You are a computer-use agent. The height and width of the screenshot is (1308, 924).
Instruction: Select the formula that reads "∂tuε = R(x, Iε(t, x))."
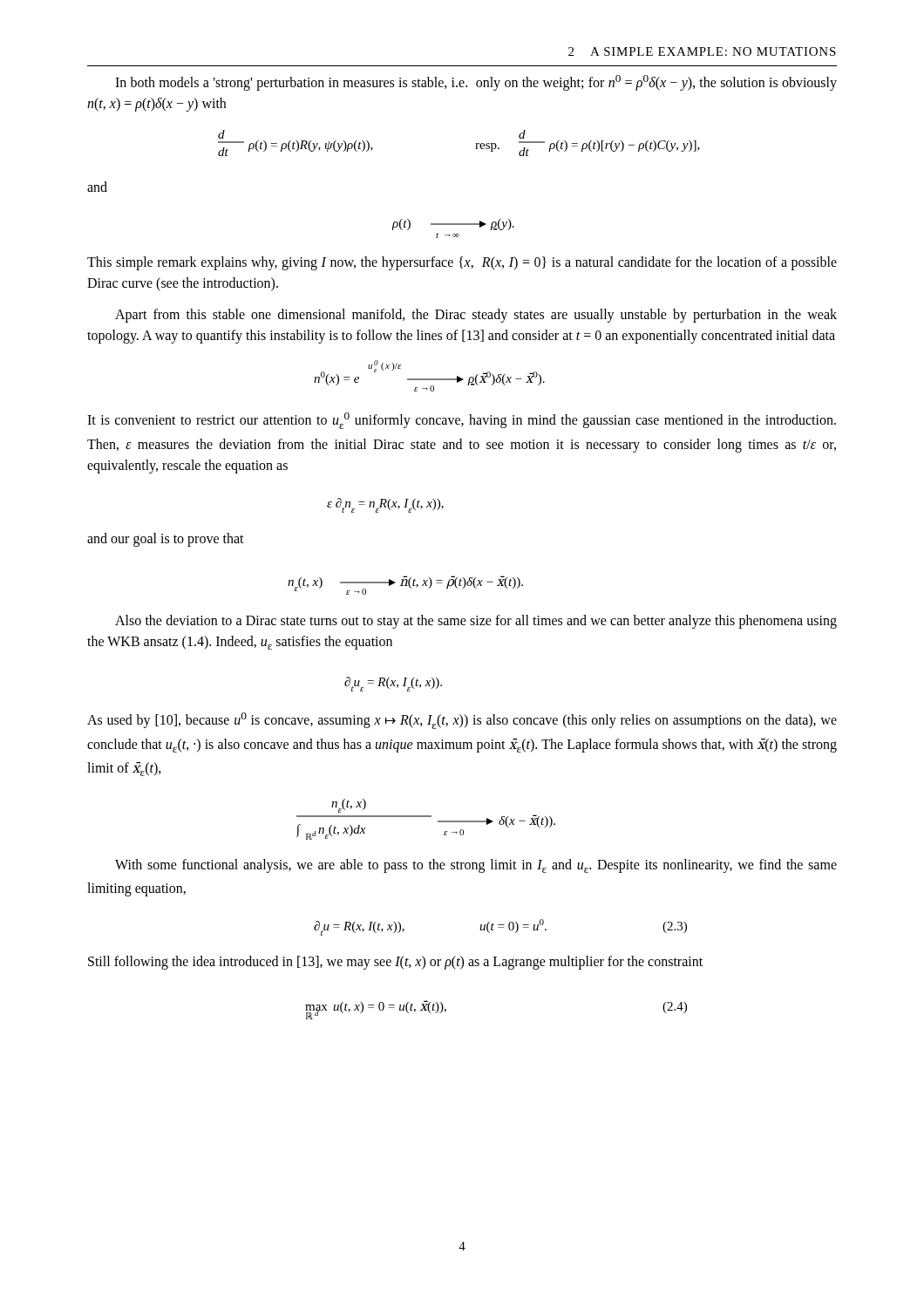(393, 684)
